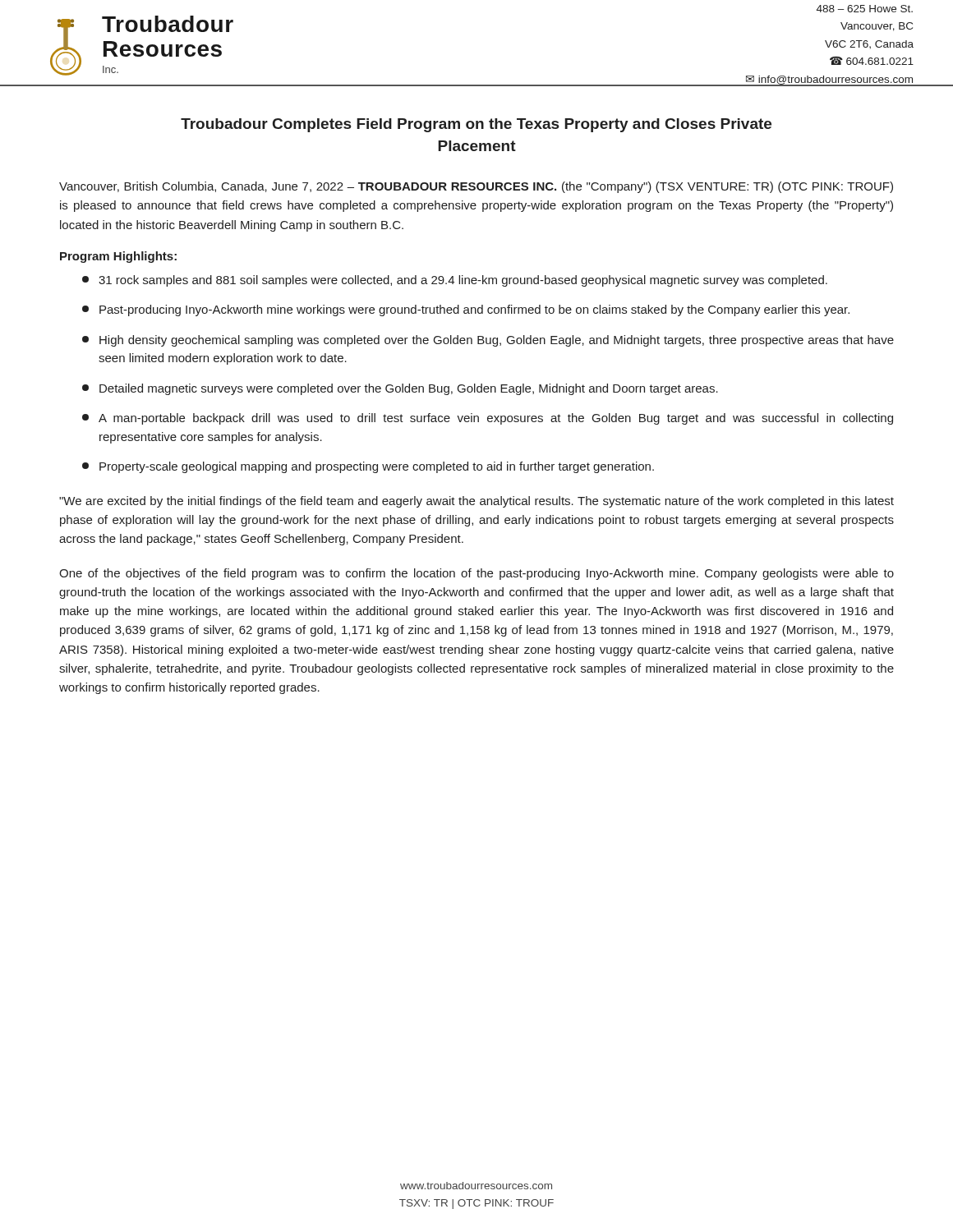953x1232 pixels.
Task: Select the list item containing "High density geochemical sampling"
Action: [488, 349]
